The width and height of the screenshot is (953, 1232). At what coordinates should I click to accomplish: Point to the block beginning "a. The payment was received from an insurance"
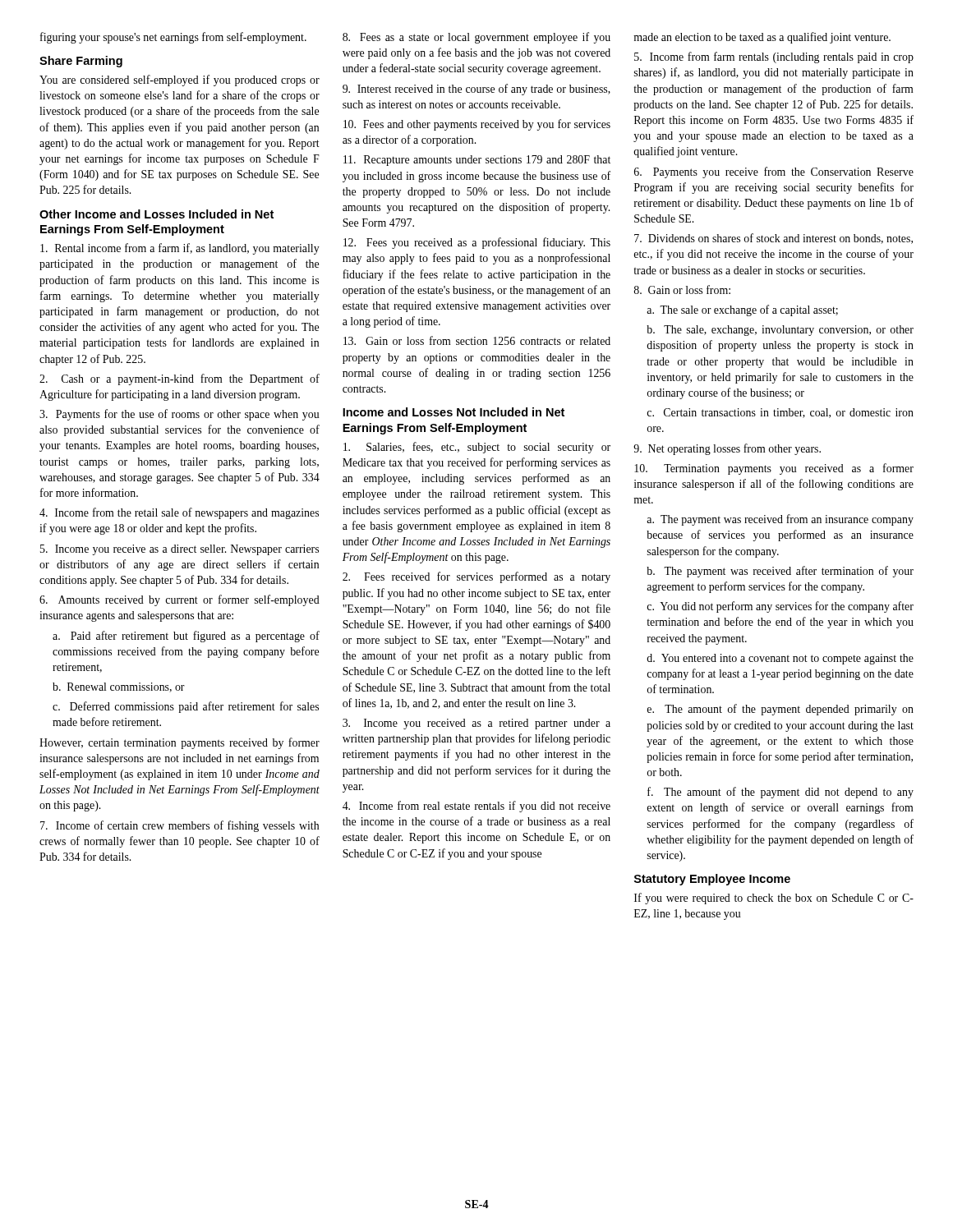pos(780,536)
